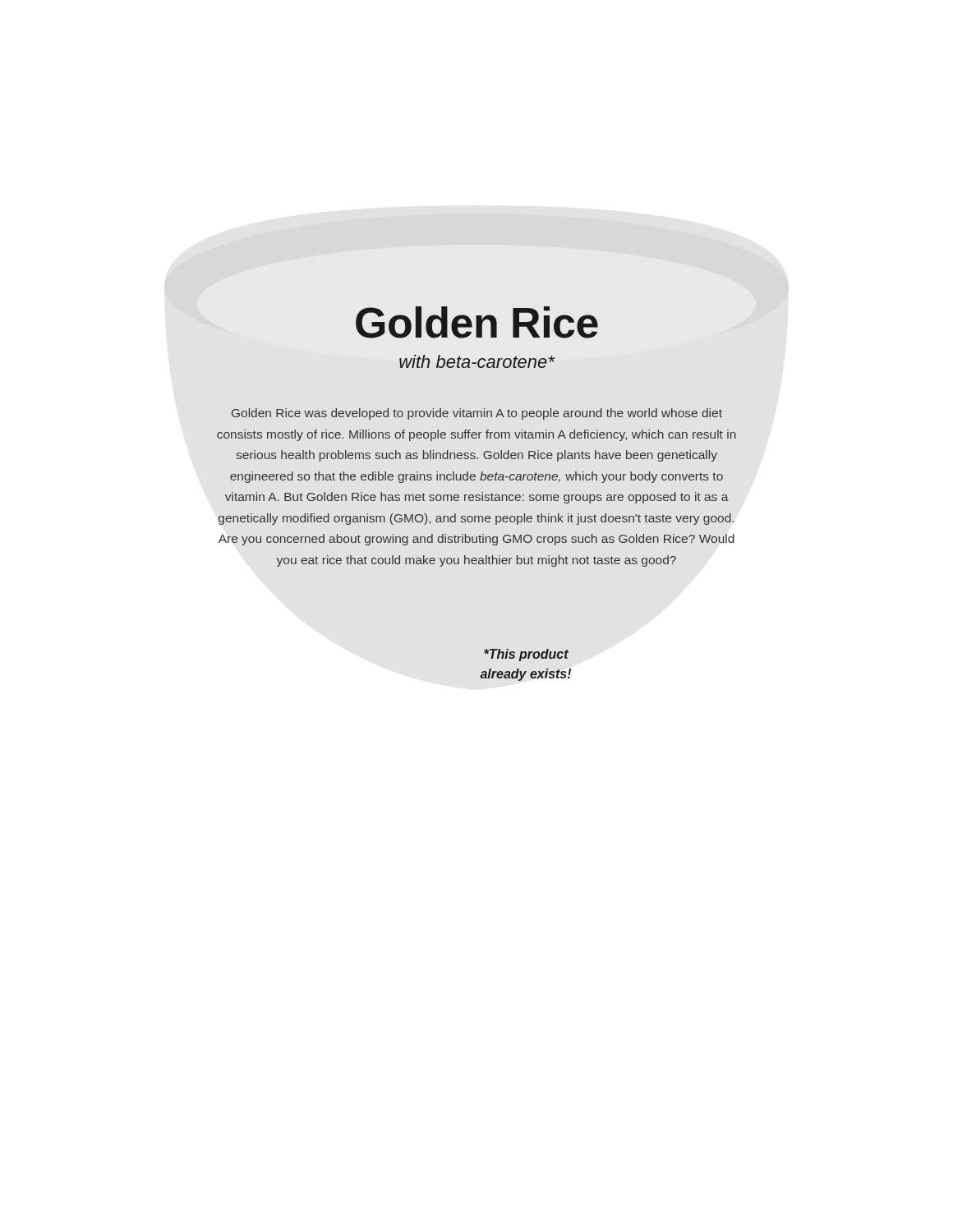The width and height of the screenshot is (953, 1232).
Task: Click on the illustration
Action: (x=476, y=452)
